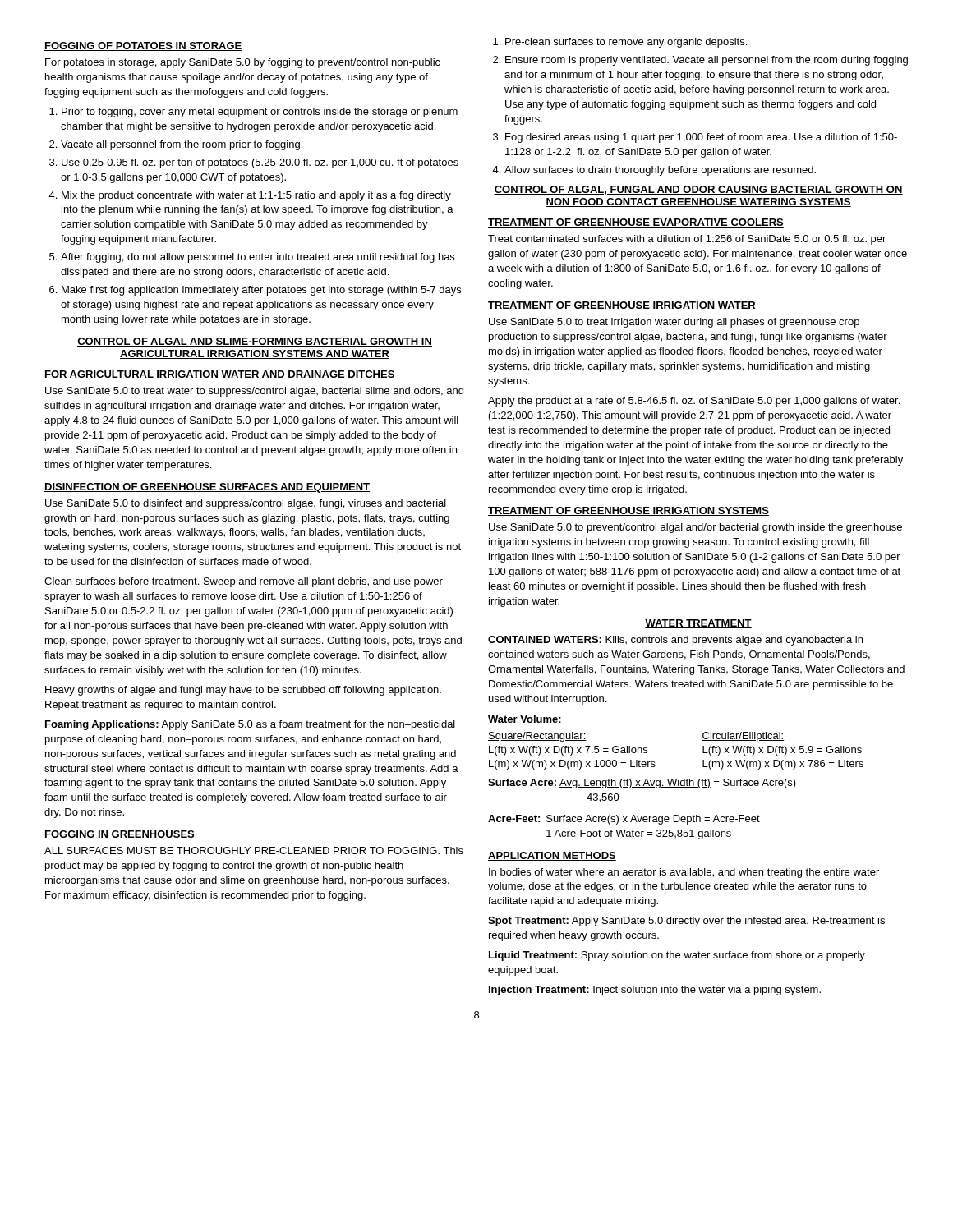This screenshot has width=953, height=1232.
Task: Select the block starting "Treat contaminated surfaces with a dilution of 1:256"
Action: tap(698, 261)
